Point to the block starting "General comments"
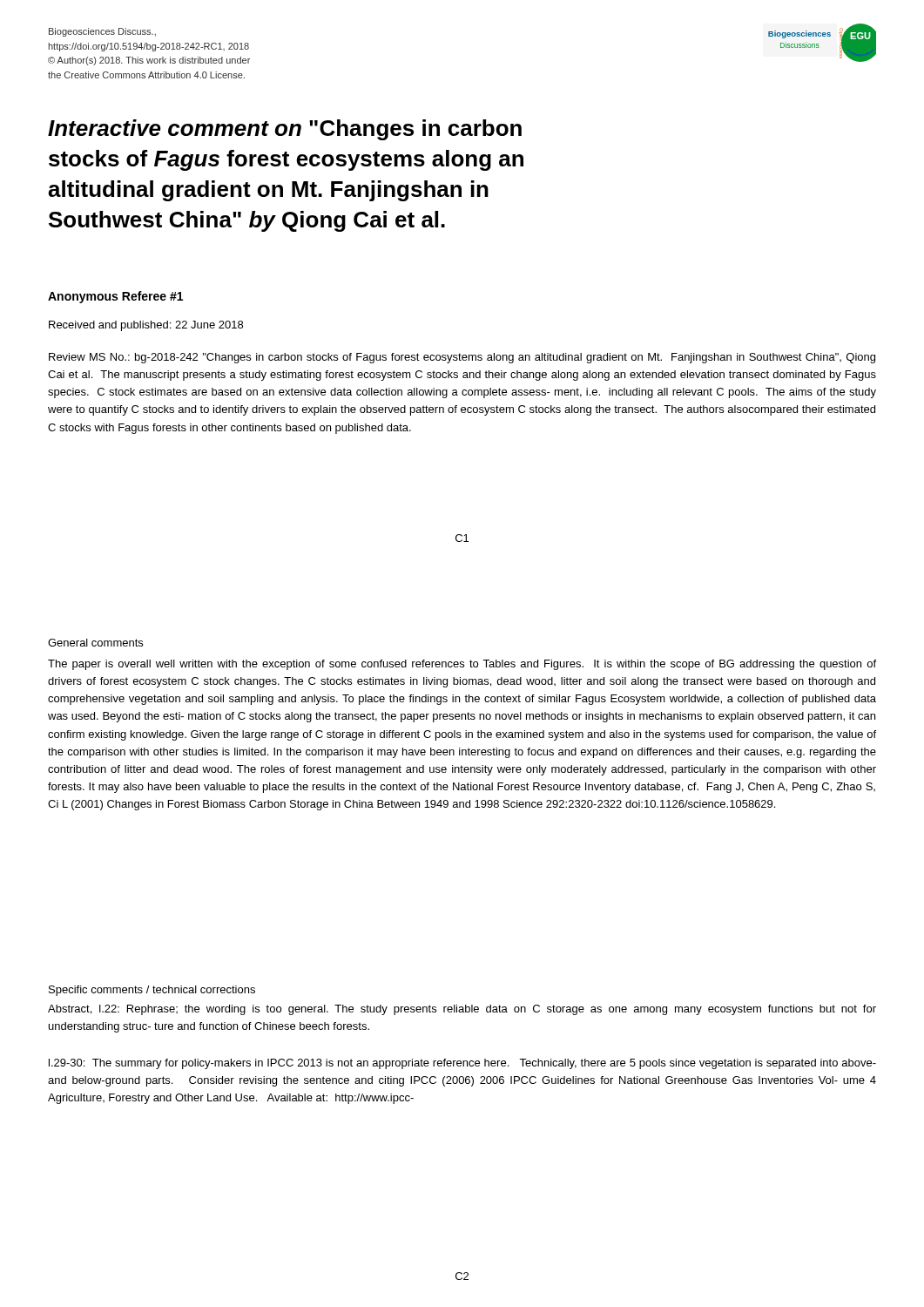The width and height of the screenshot is (924, 1307). tap(96, 643)
